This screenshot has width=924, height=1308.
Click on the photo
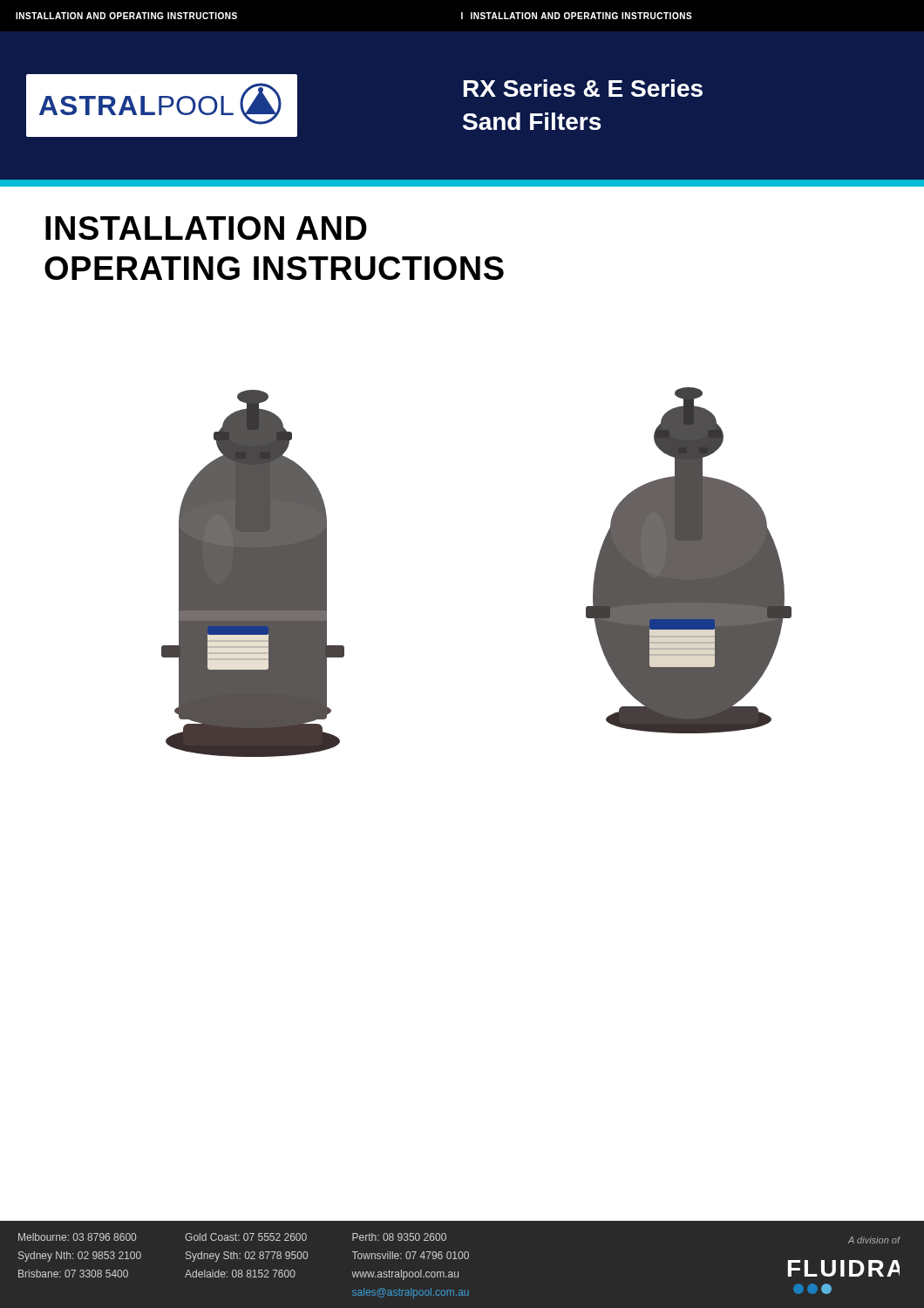click(x=462, y=558)
